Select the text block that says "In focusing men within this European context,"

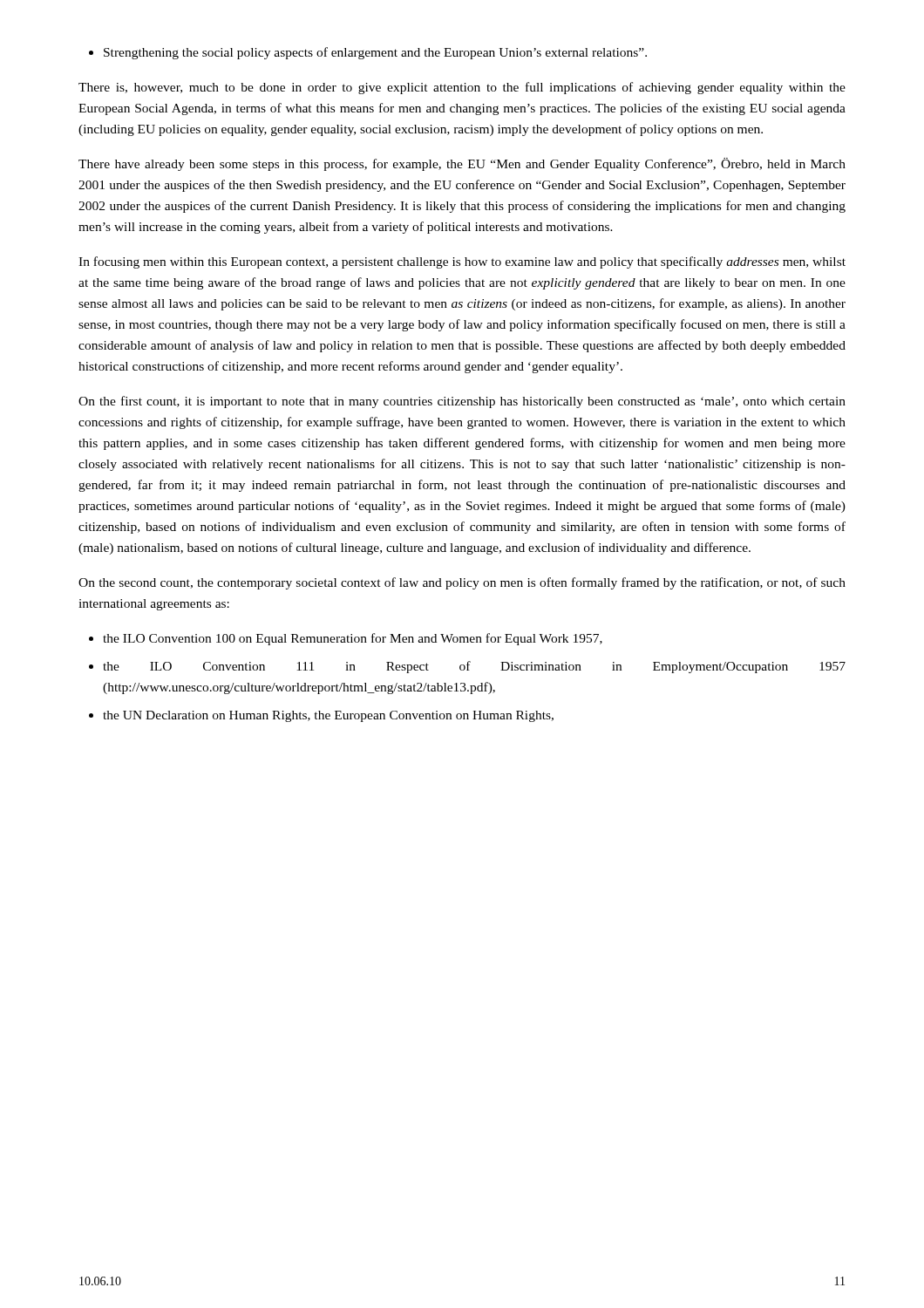tap(462, 314)
